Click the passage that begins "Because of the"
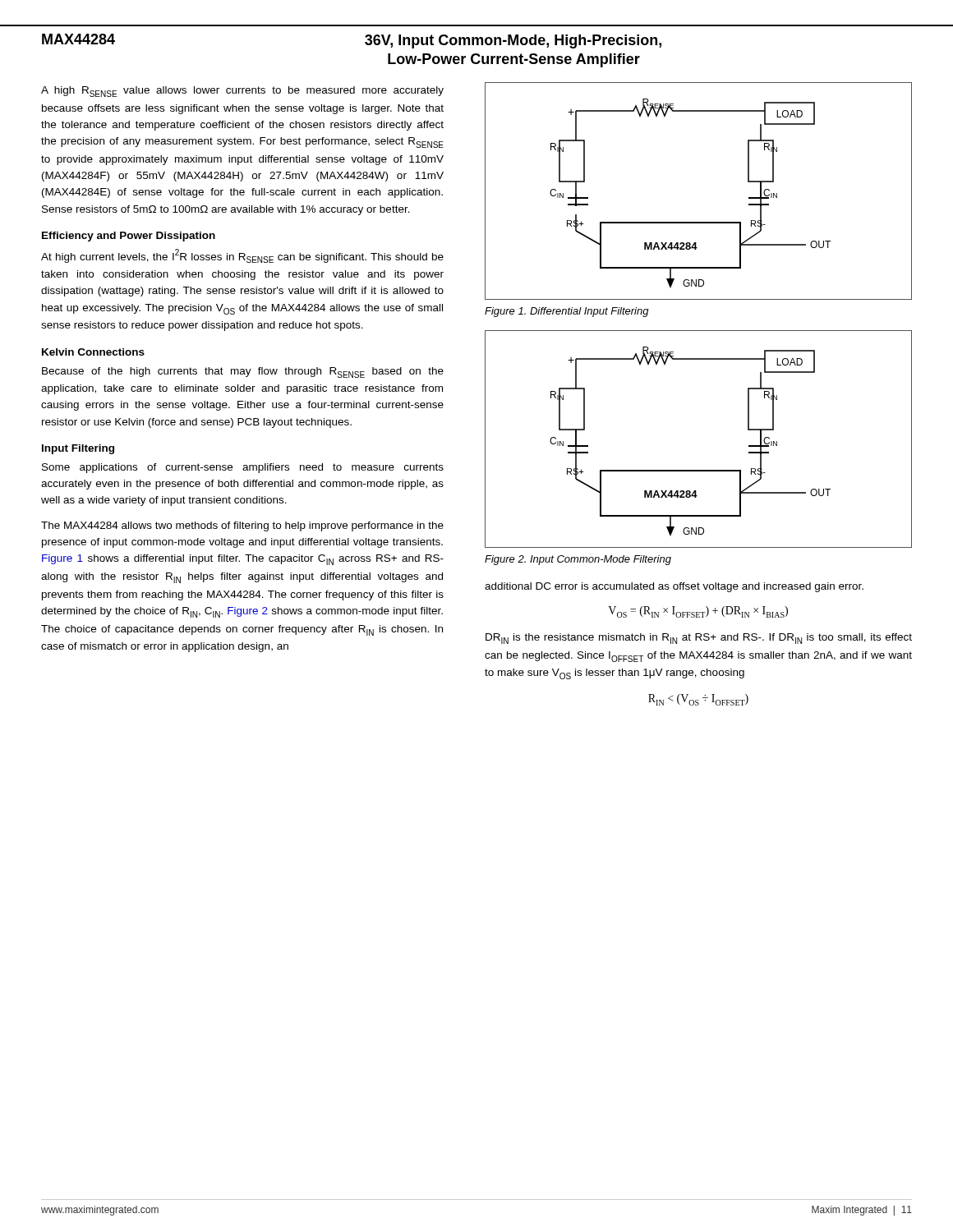Image resolution: width=953 pixels, height=1232 pixels. pos(242,396)
